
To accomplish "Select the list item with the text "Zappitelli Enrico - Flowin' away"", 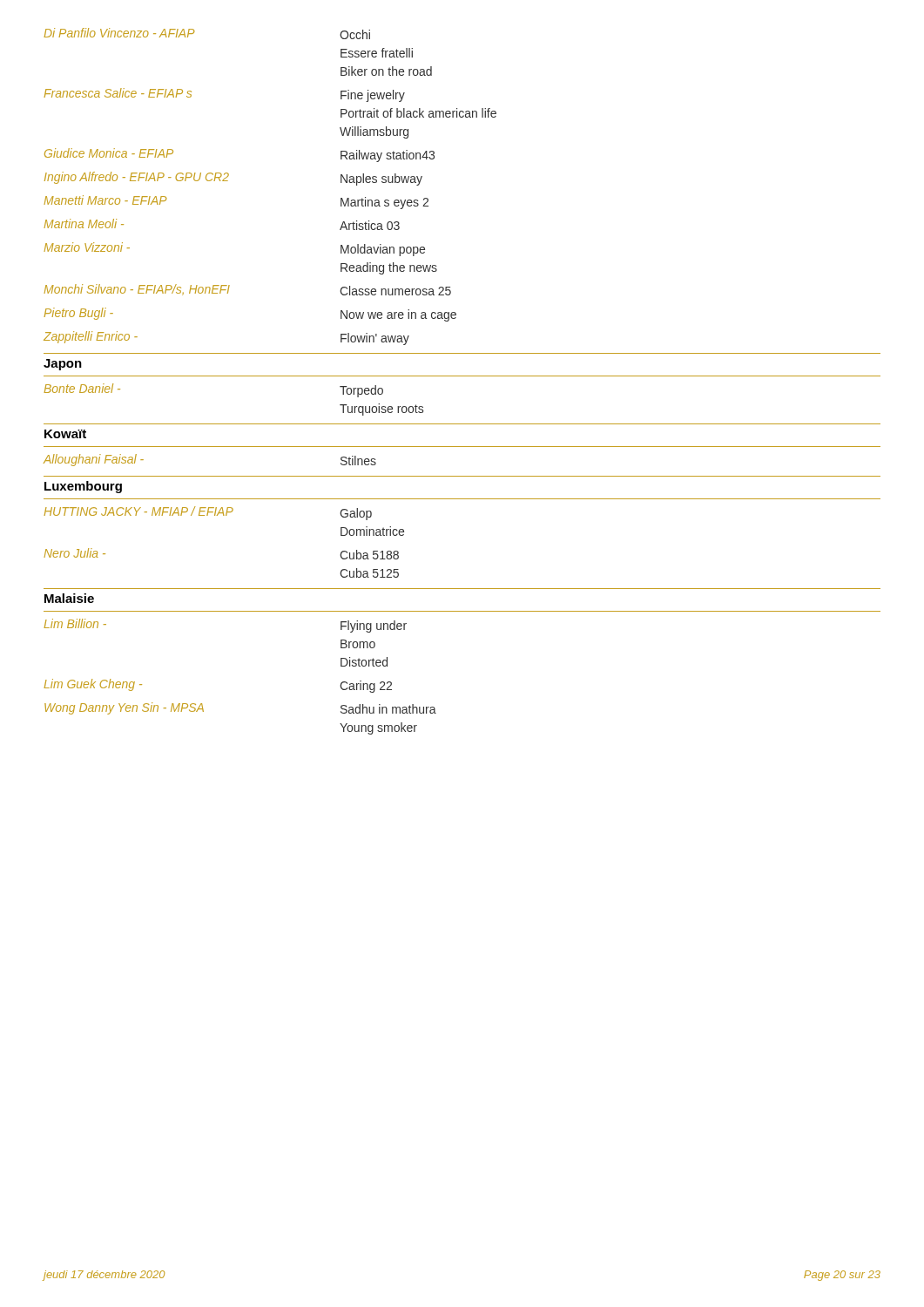I will 88,338.
